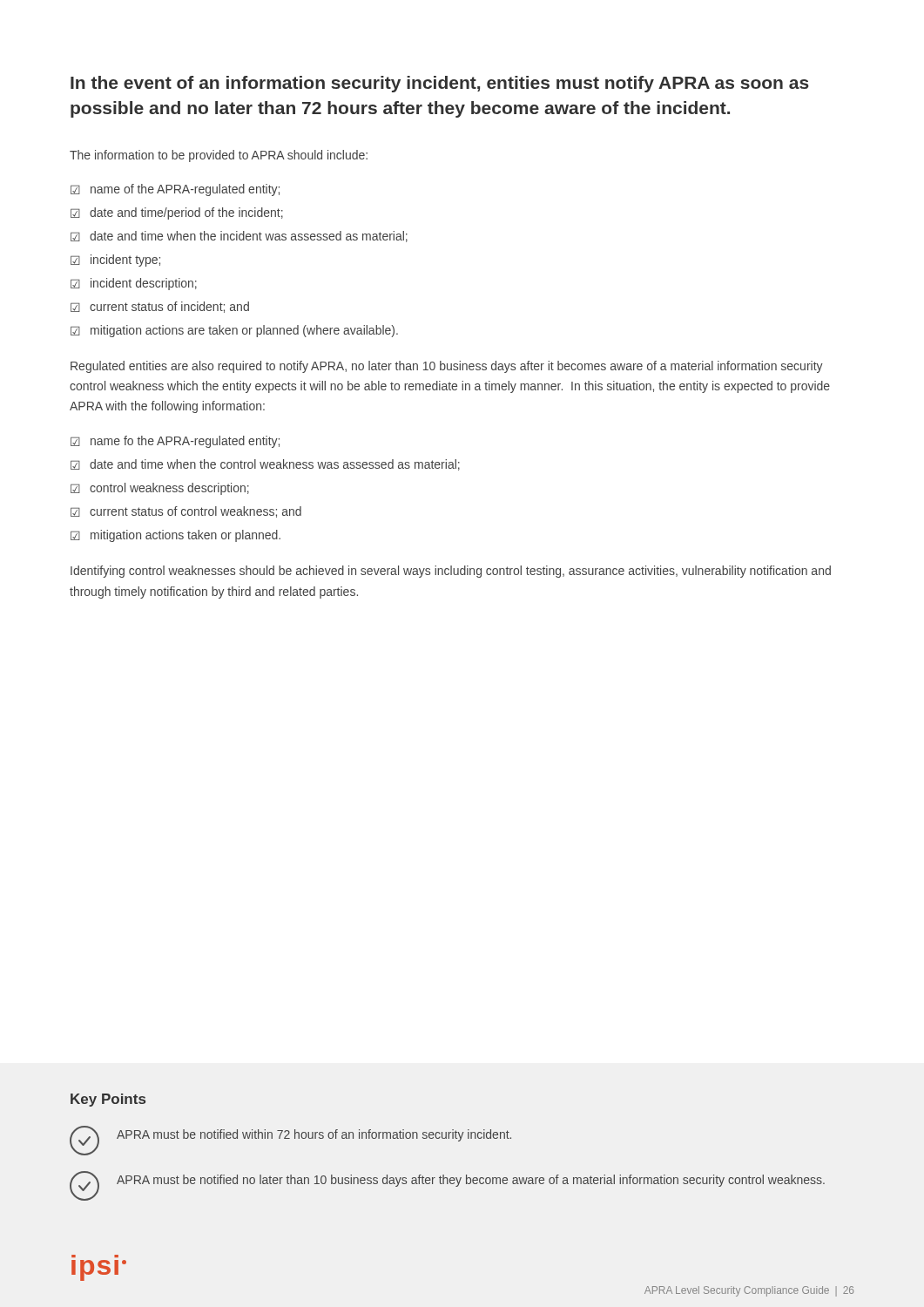
Task: Locate the text block that says "Regulated entities are also"
Action: tap(450, 386)
